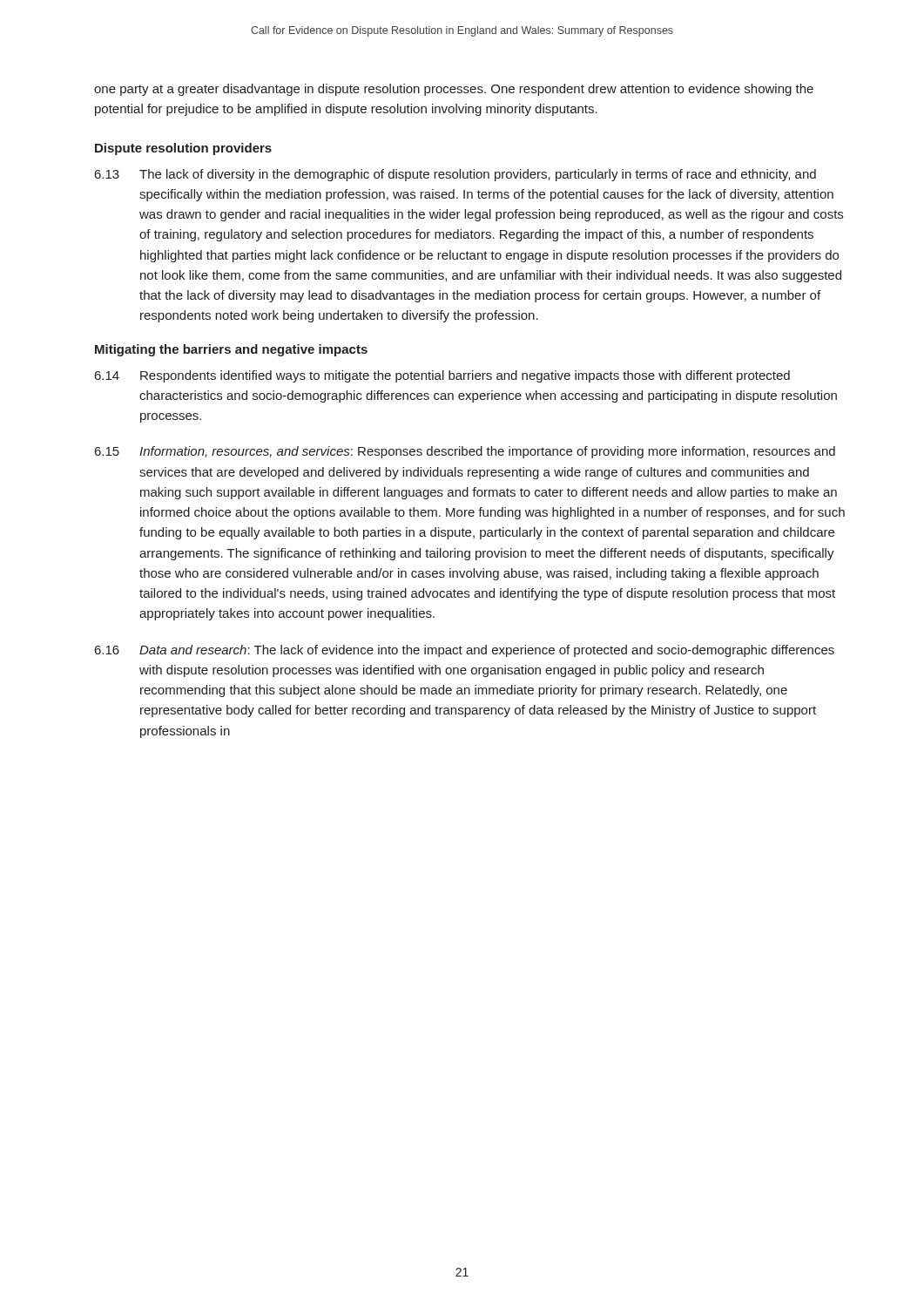
Task: Point to the element starting "14 Respondents identified ways"
Action: (470, 395)
